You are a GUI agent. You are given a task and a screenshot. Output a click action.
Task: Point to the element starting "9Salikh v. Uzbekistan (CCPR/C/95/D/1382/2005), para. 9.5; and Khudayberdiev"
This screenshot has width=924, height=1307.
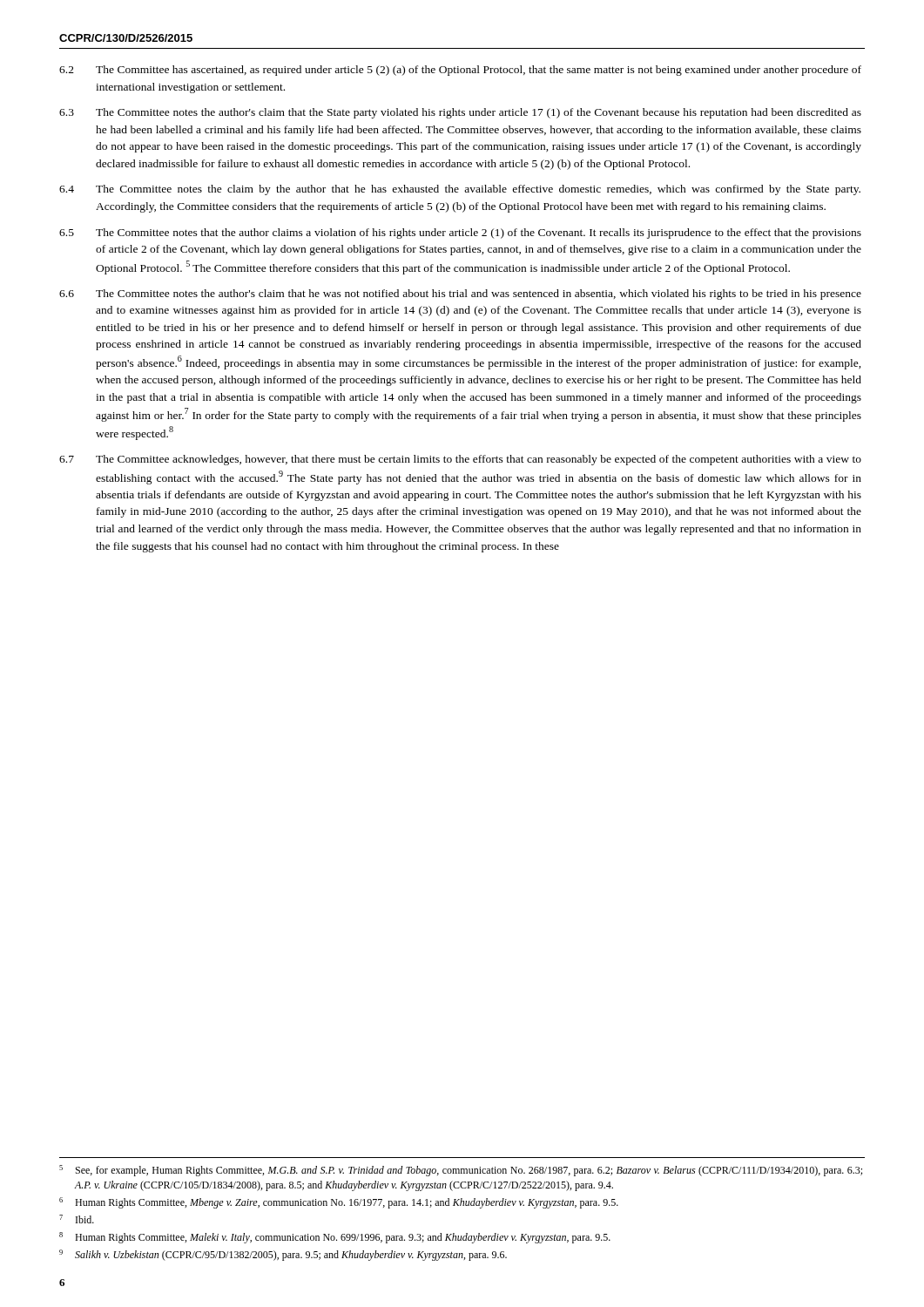461,1255
